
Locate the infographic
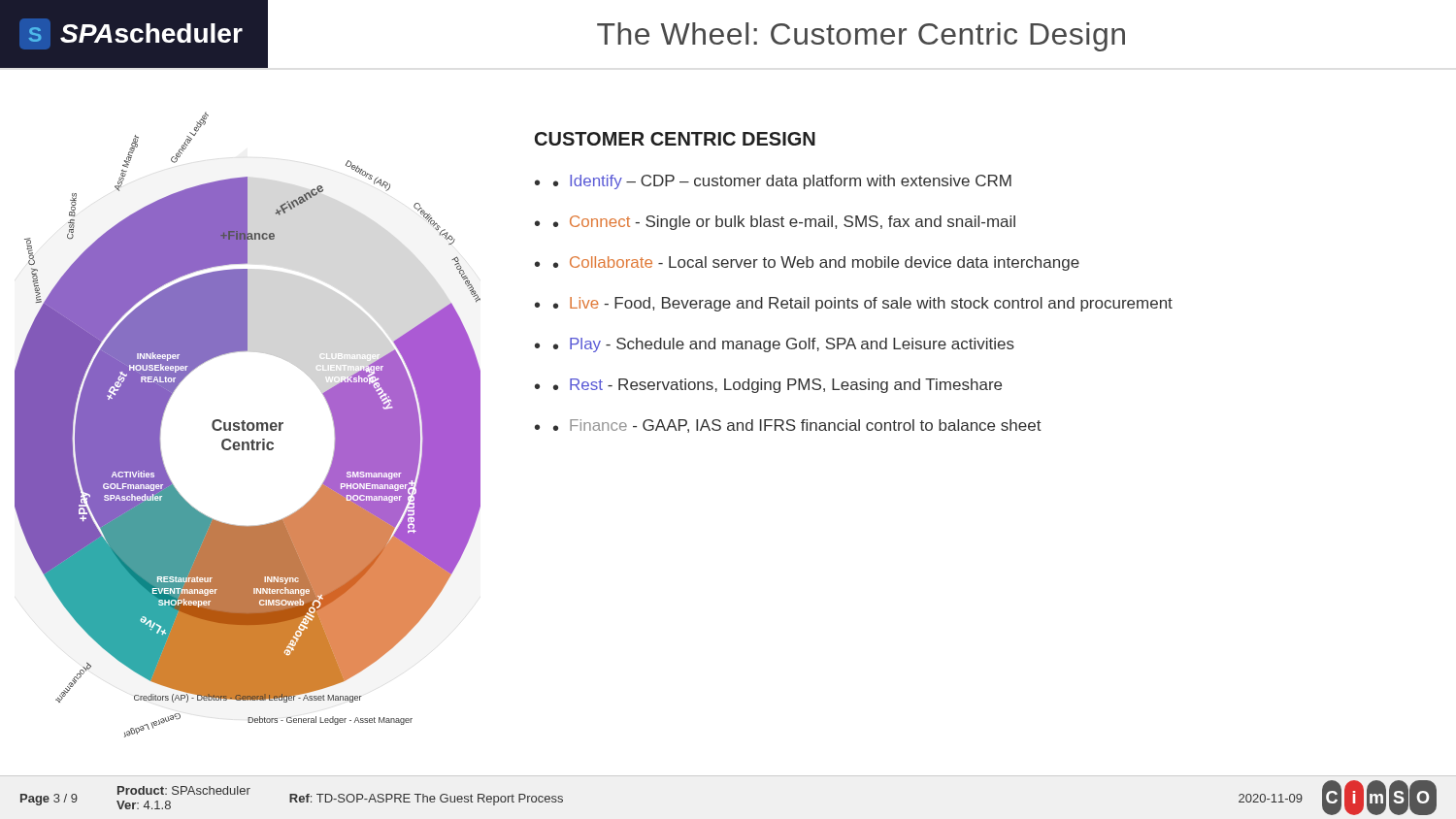(x=243, y=424)
